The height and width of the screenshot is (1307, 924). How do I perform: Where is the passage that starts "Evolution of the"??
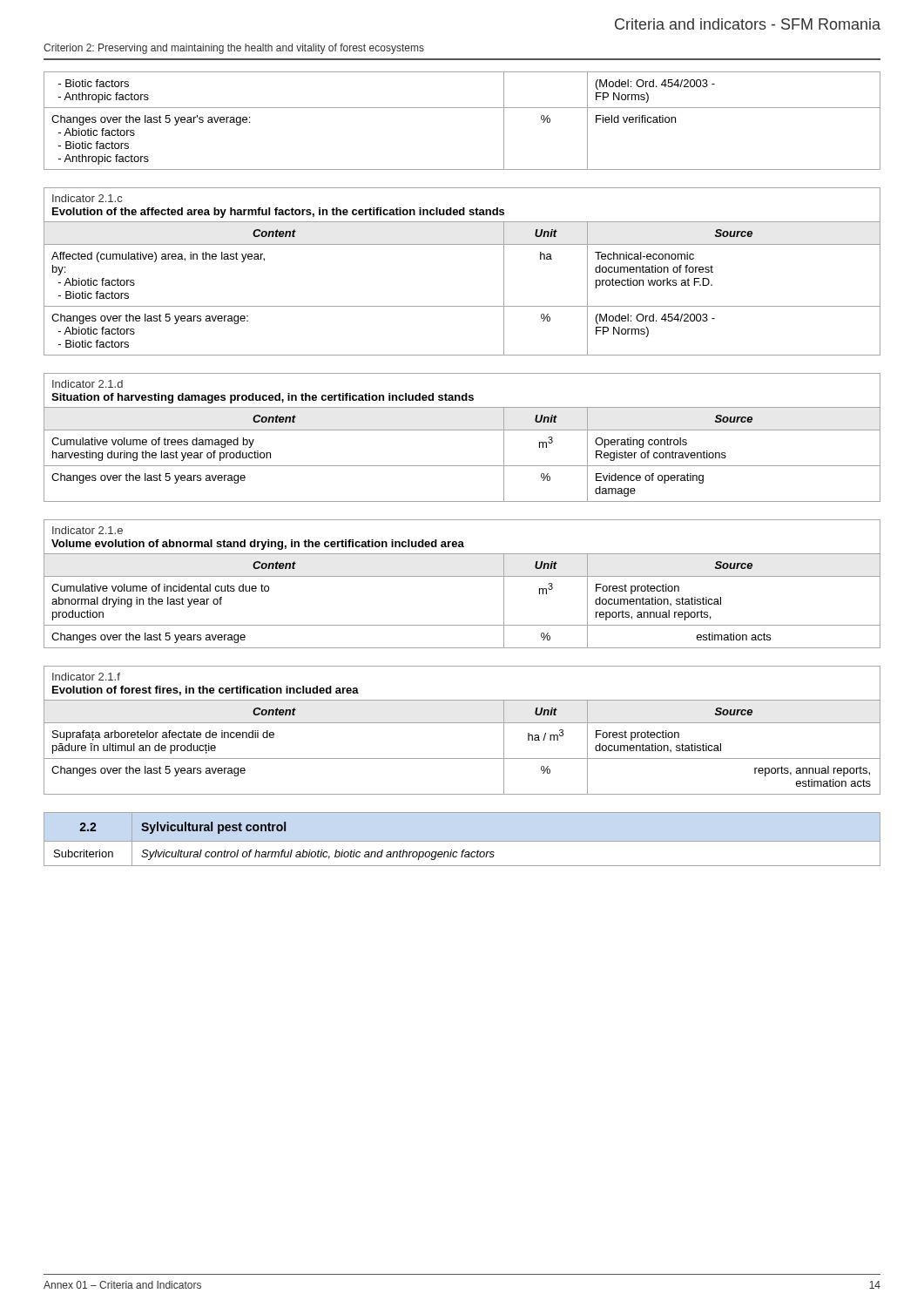278,211
